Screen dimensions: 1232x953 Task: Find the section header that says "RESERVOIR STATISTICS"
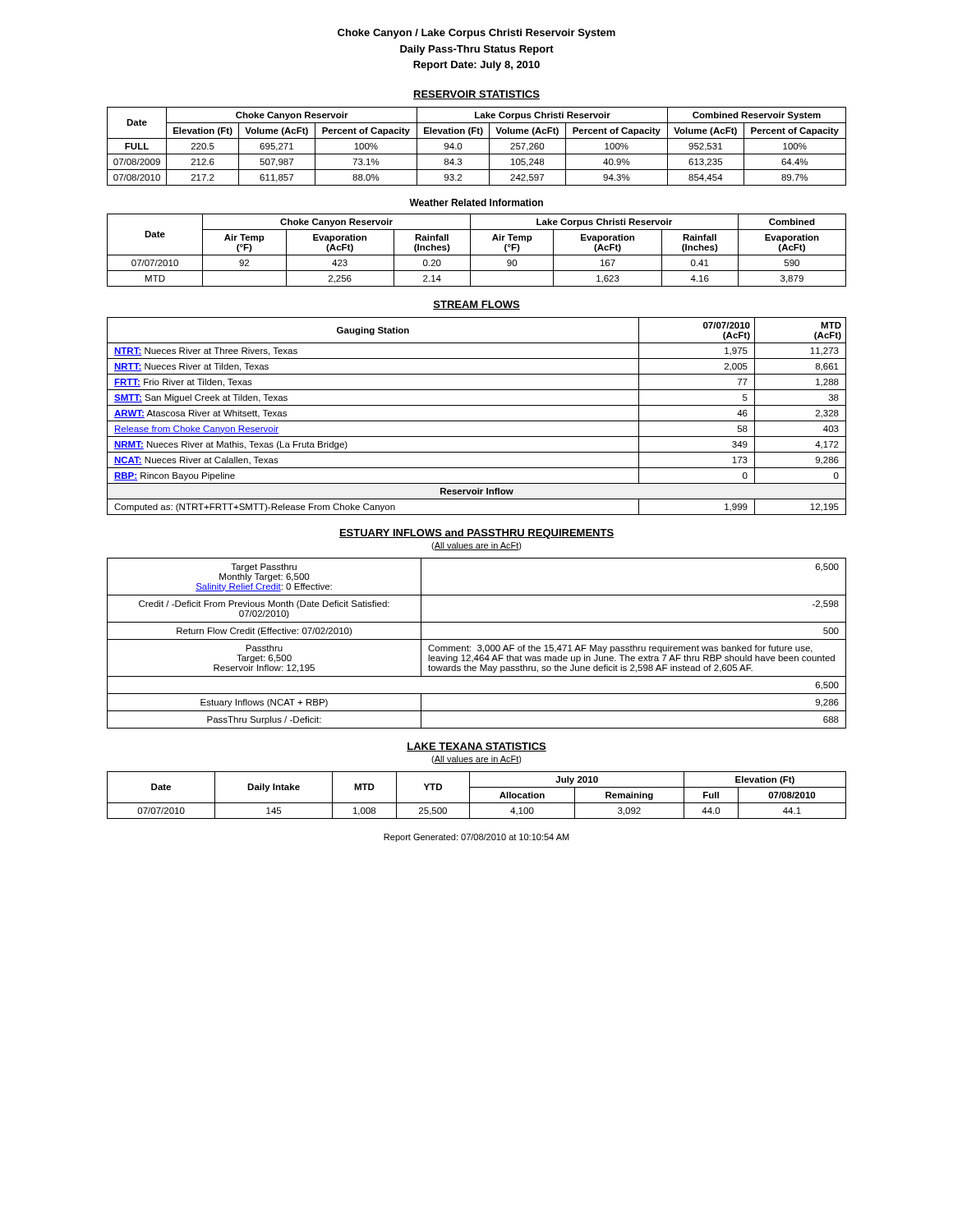pyautogui.click(x=476, y=94)
